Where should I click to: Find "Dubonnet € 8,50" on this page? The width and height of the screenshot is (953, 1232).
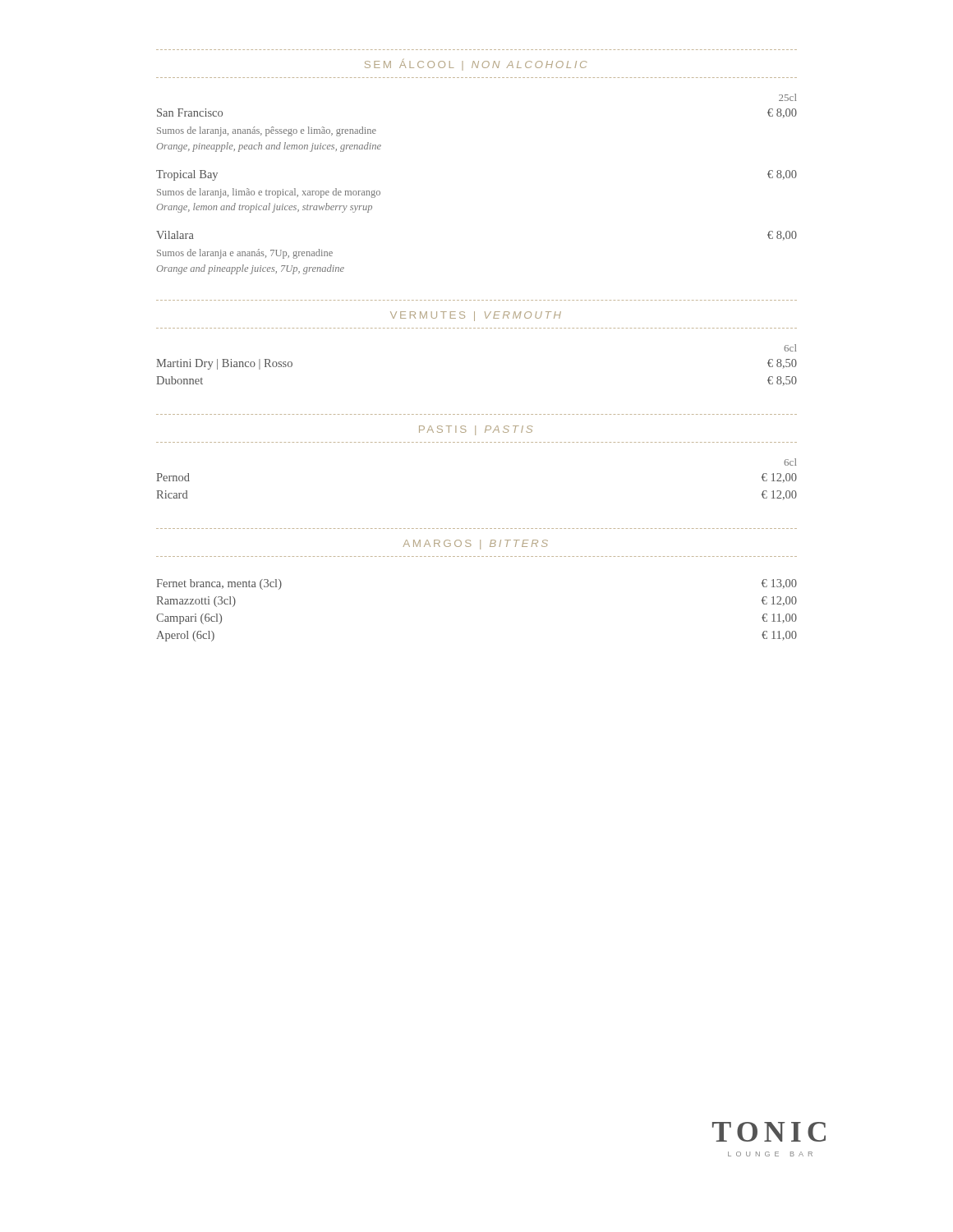tap(176, 381)
